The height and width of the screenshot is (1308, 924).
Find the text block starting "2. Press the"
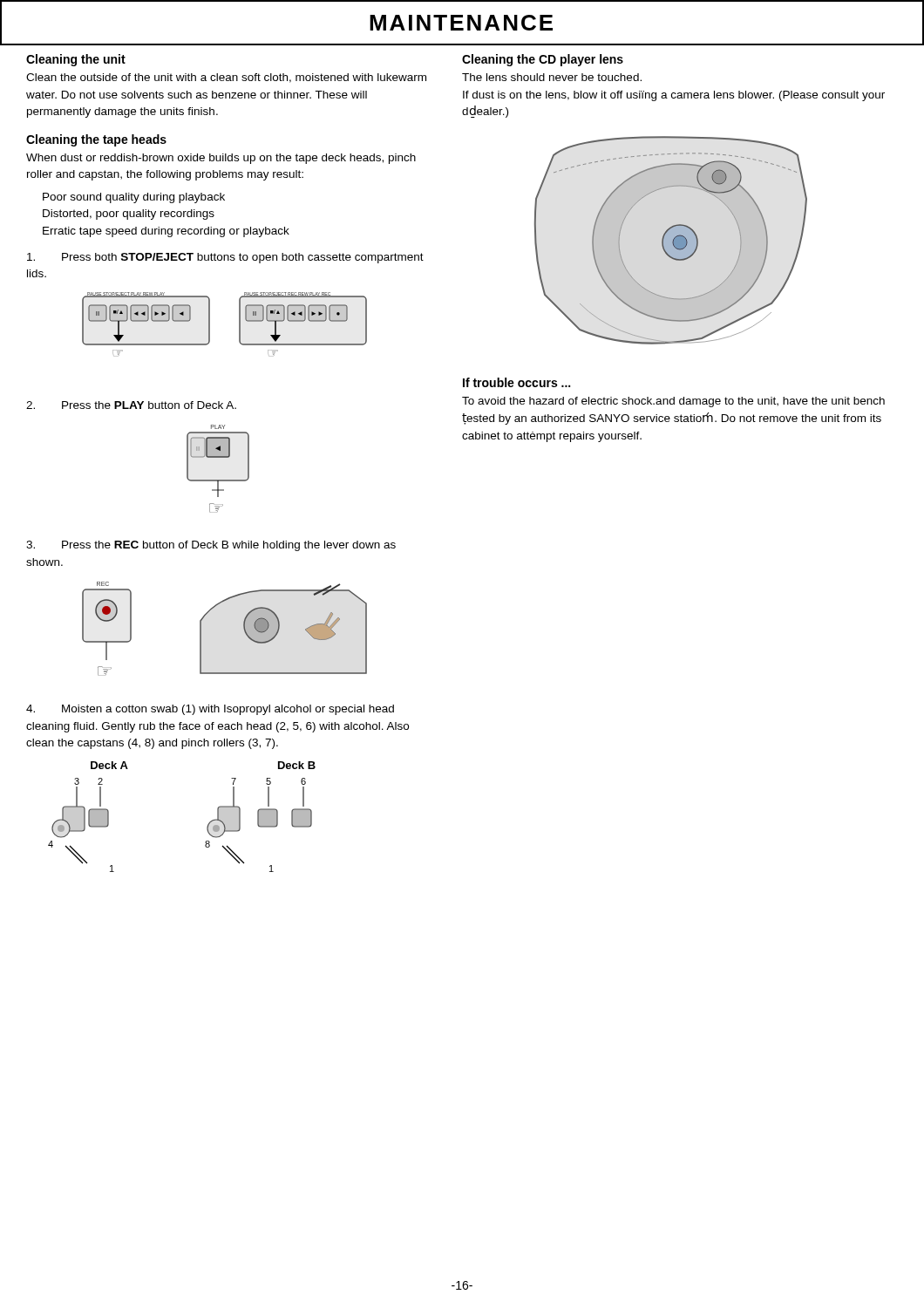tap(132, 405)
